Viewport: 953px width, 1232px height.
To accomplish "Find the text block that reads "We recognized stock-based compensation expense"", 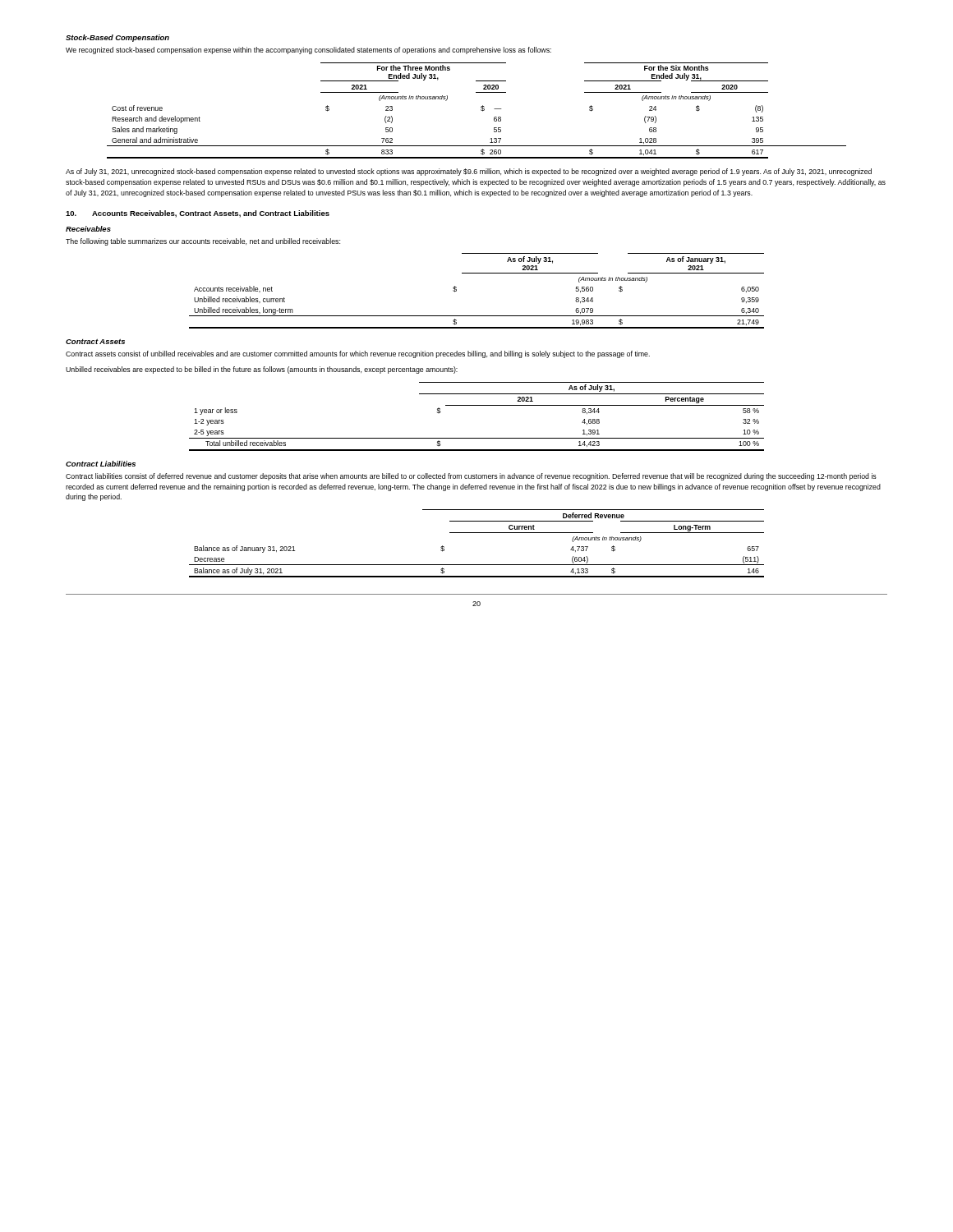I will coord(309,50).
